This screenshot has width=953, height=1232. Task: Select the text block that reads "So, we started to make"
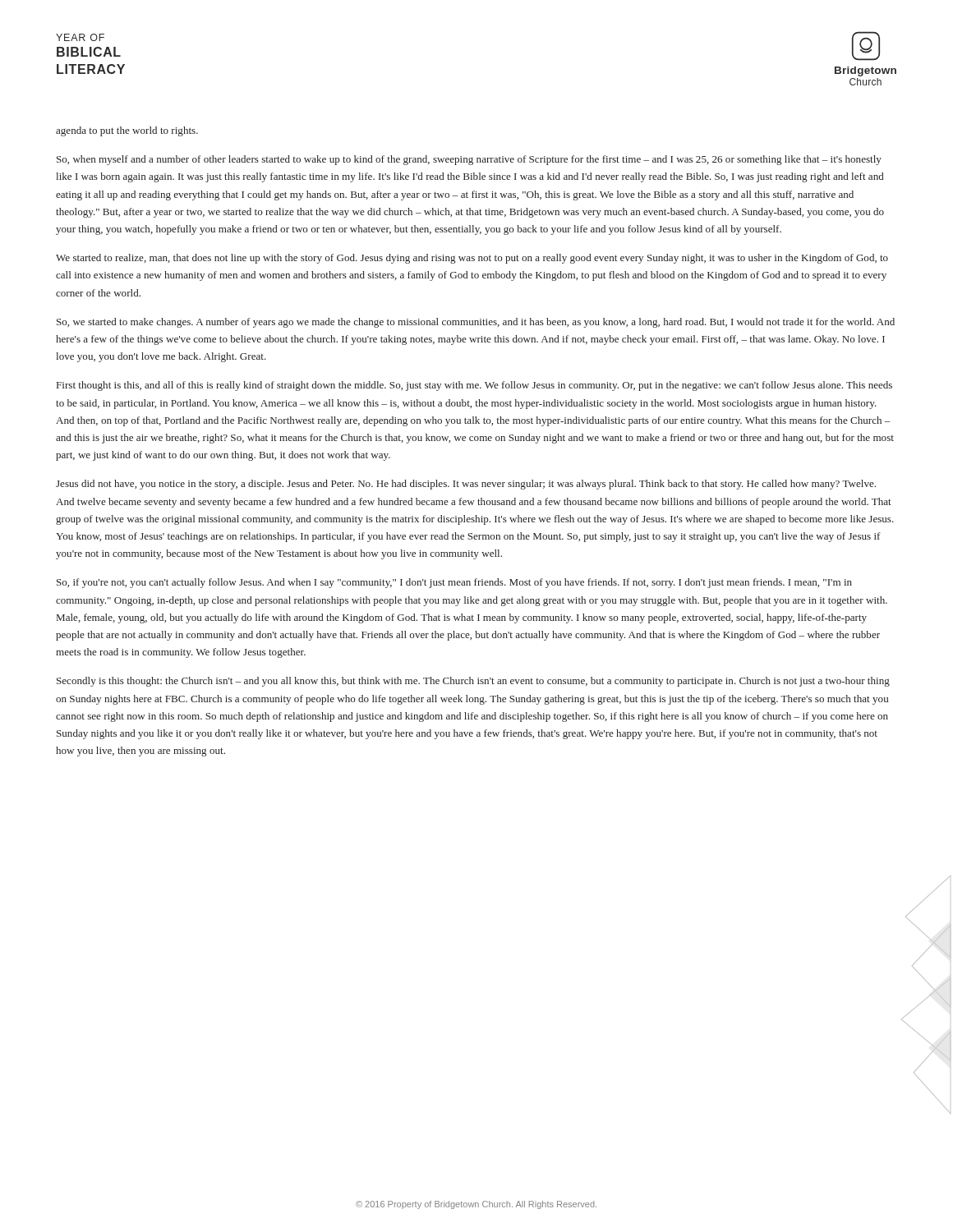coord(475,339)
